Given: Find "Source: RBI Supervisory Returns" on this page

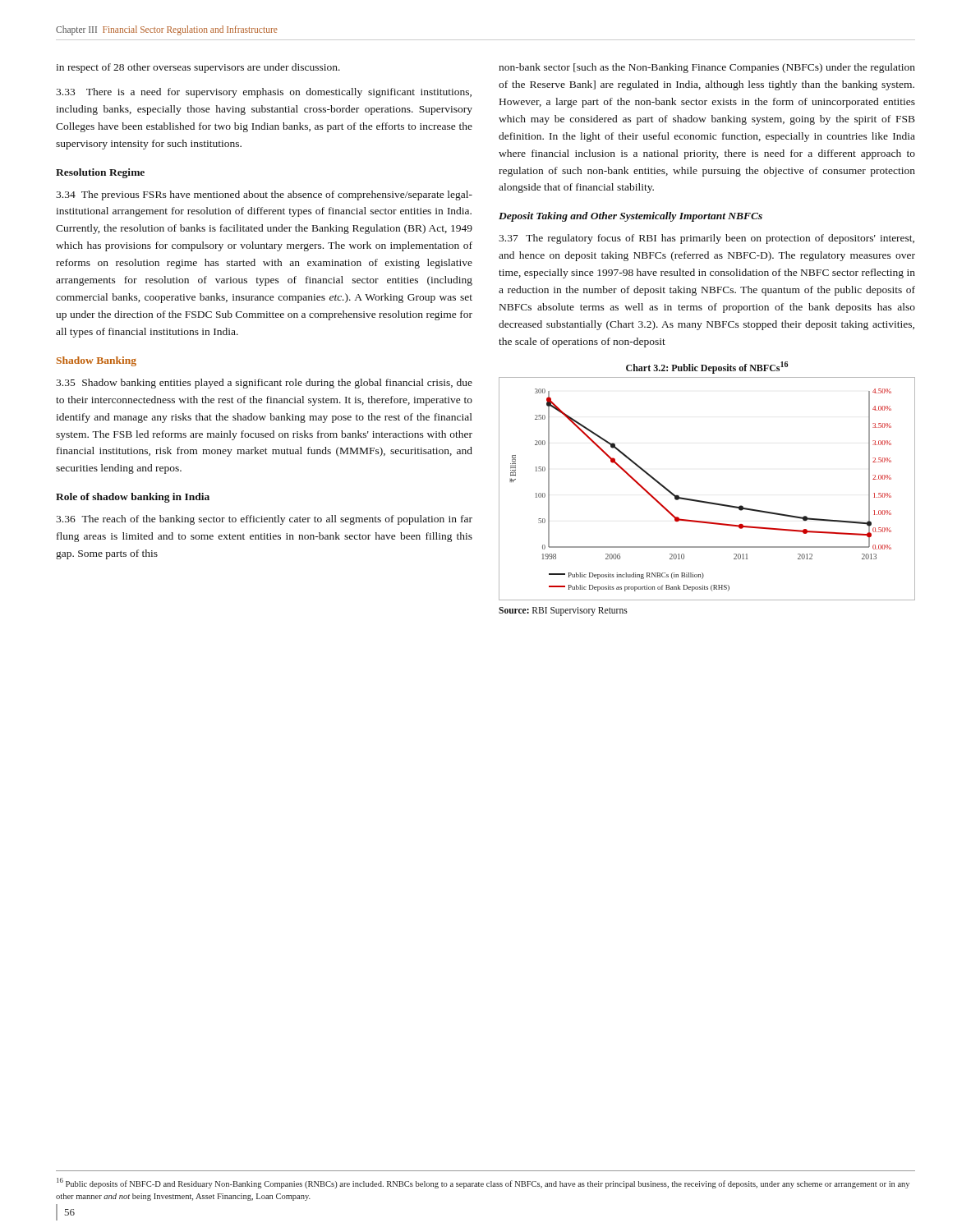Looking at the screenshot, I should coord(563,611).
